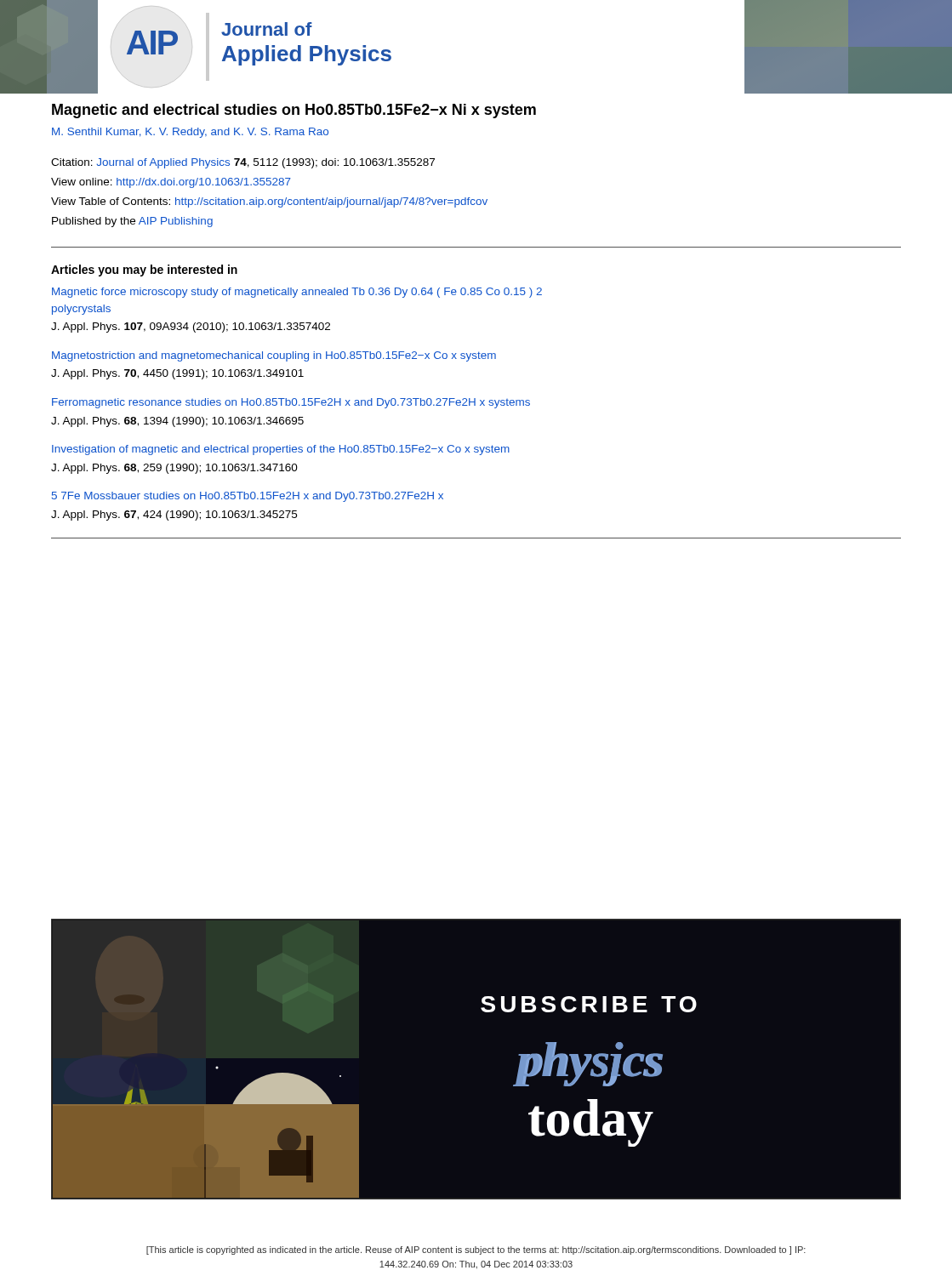The width and height of the screenshot is (952, 1276).
Task: Click on the section header that says "Articles you may be interested in"
Action: (144, 270)
